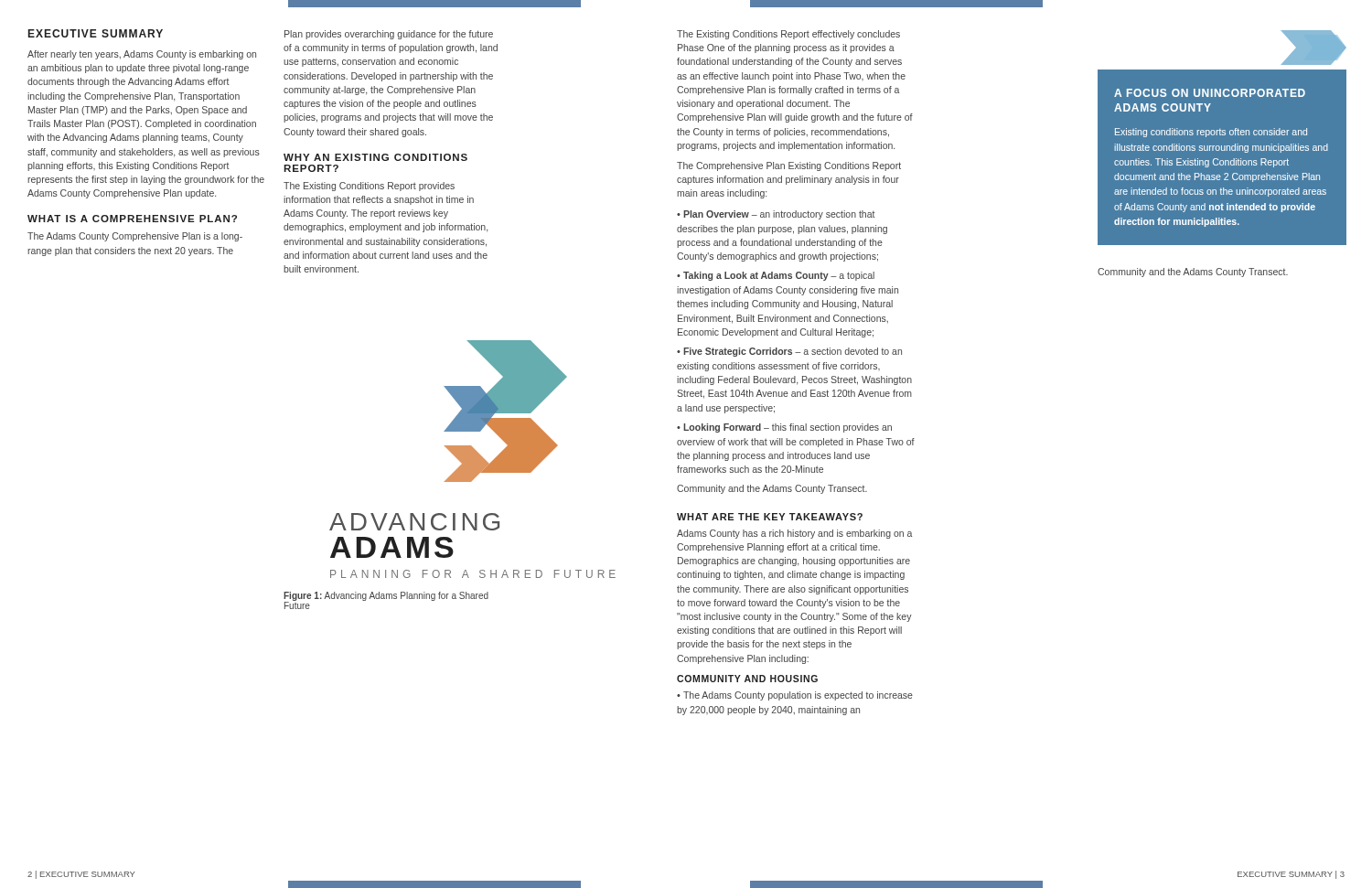The width and height of the screenshot is (1372, 888).
Task: Select the element starting "The Existing Conditions Report effectively concludes Phase"
Action: (x=796, y=114)
